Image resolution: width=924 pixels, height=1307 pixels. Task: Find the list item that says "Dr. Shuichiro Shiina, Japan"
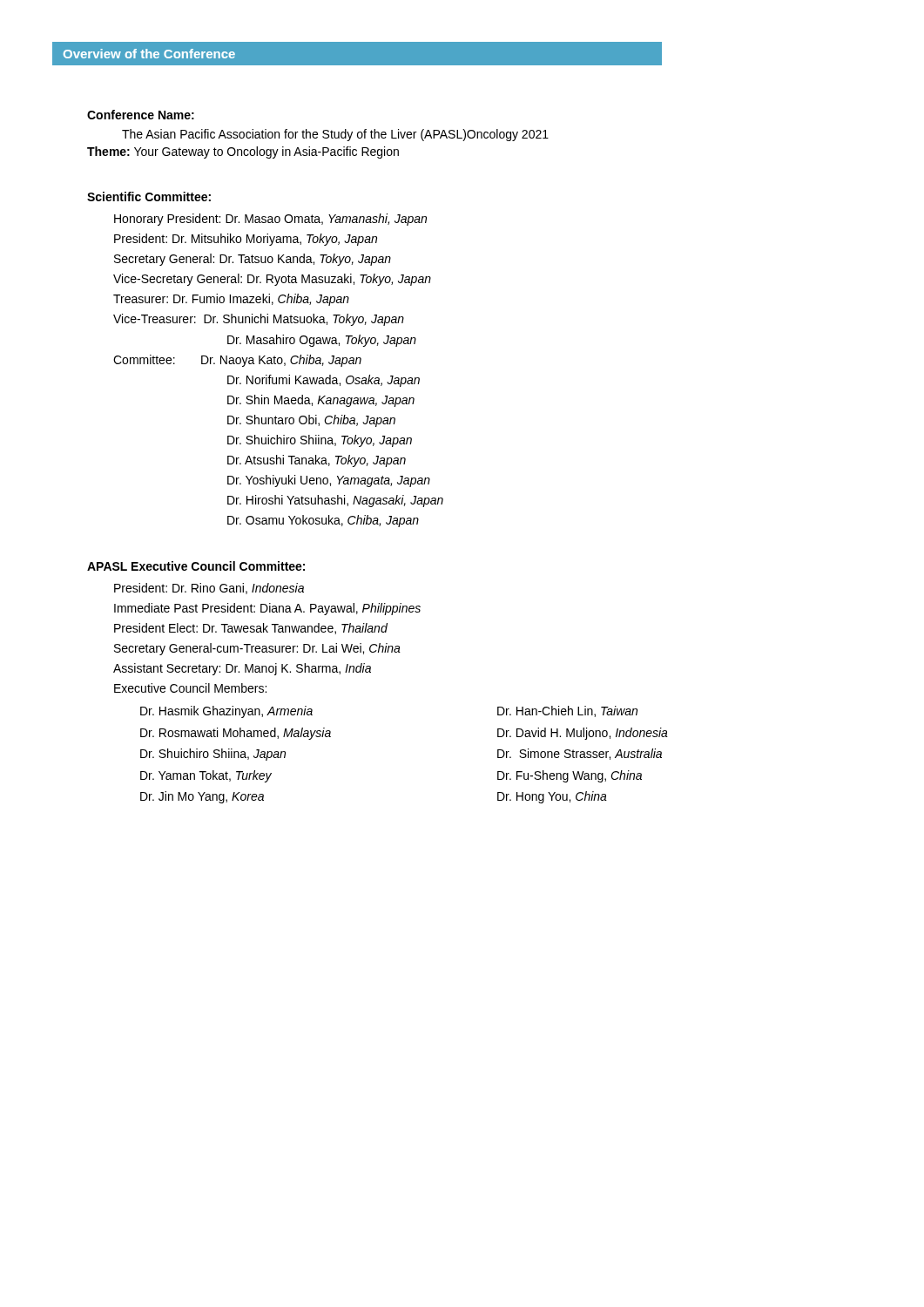pos(213,754)
